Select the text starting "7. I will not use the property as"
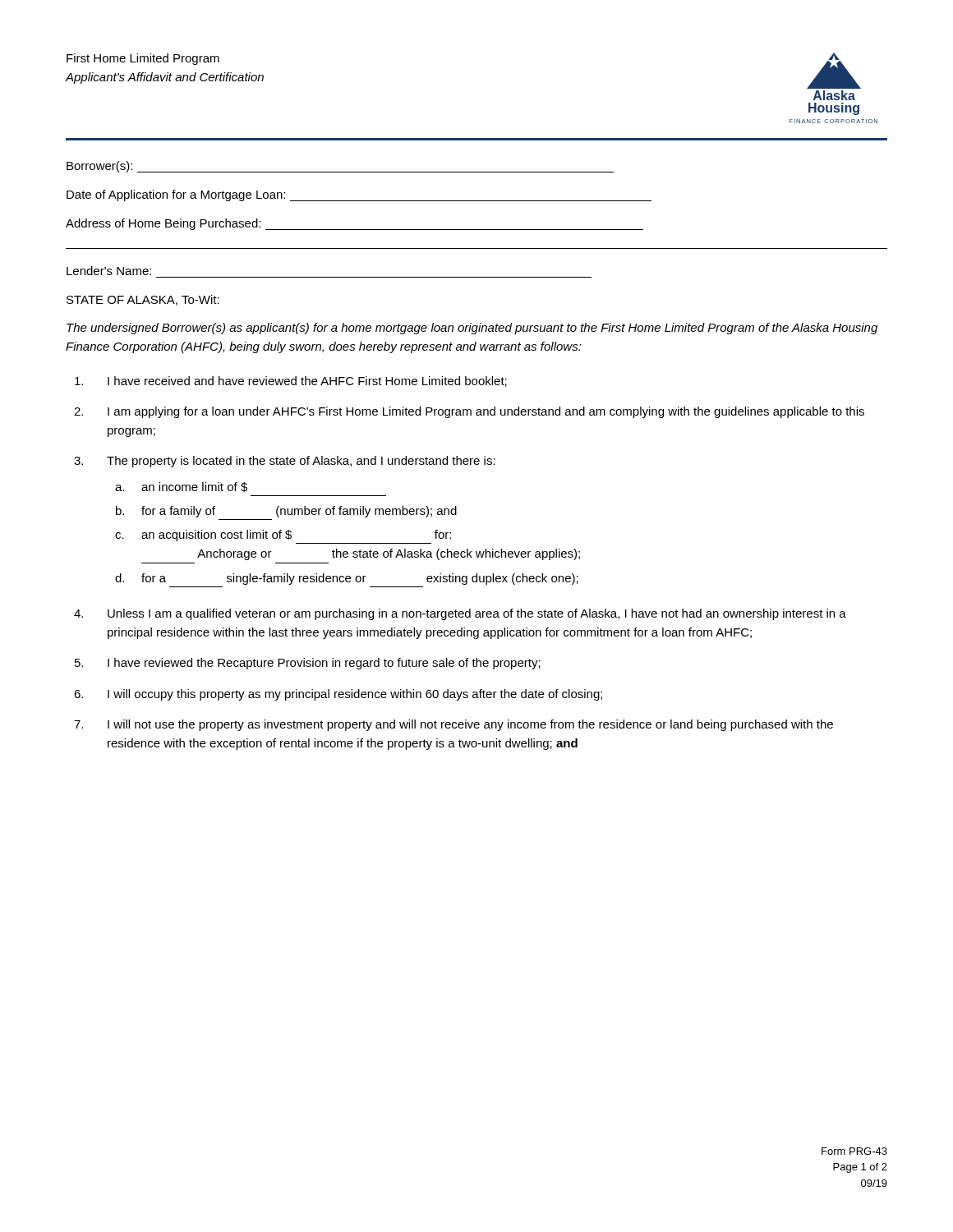 pos(481,733)
